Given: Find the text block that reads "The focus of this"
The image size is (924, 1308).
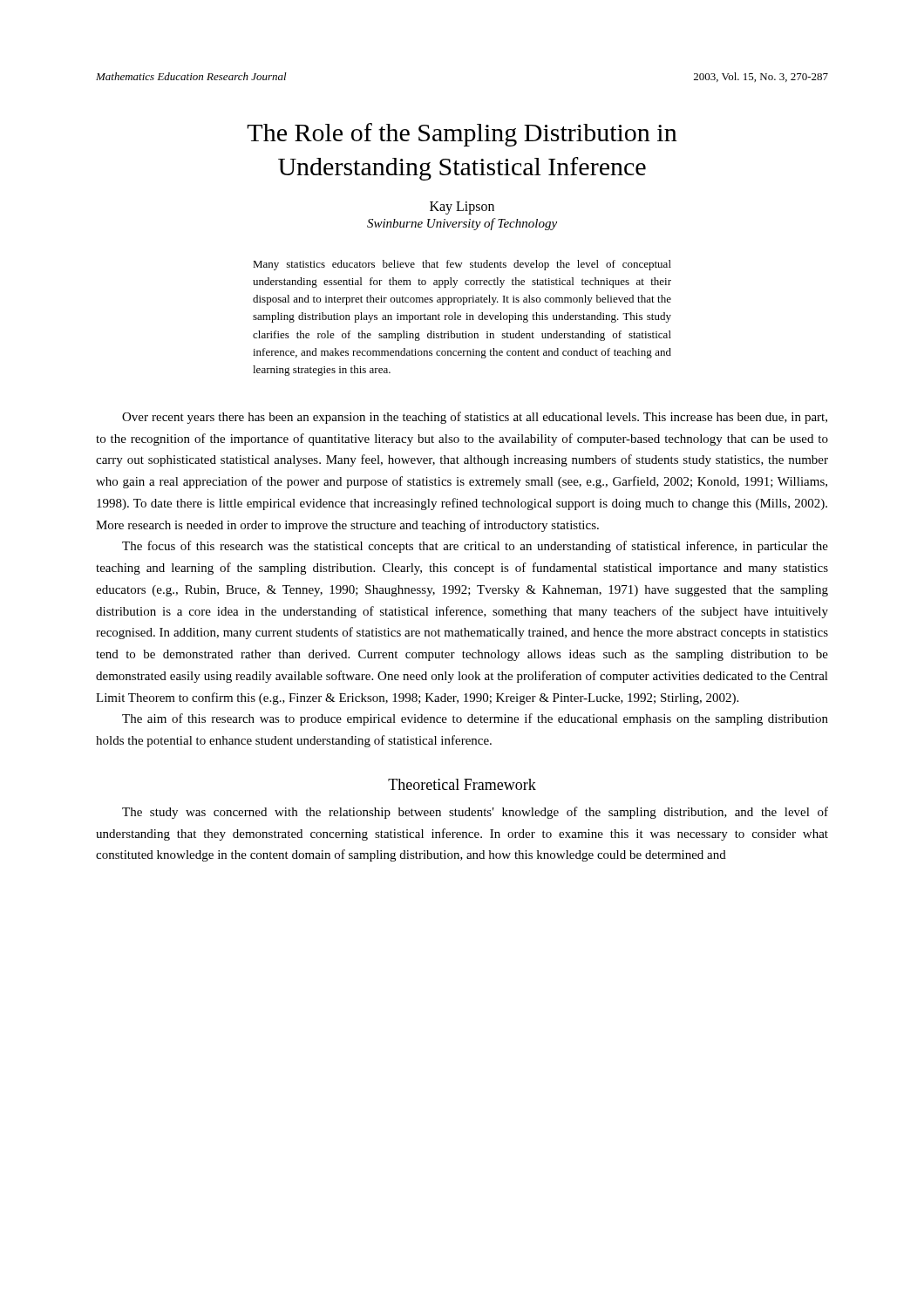Looking at the screenshot, I should click(462, 622).
